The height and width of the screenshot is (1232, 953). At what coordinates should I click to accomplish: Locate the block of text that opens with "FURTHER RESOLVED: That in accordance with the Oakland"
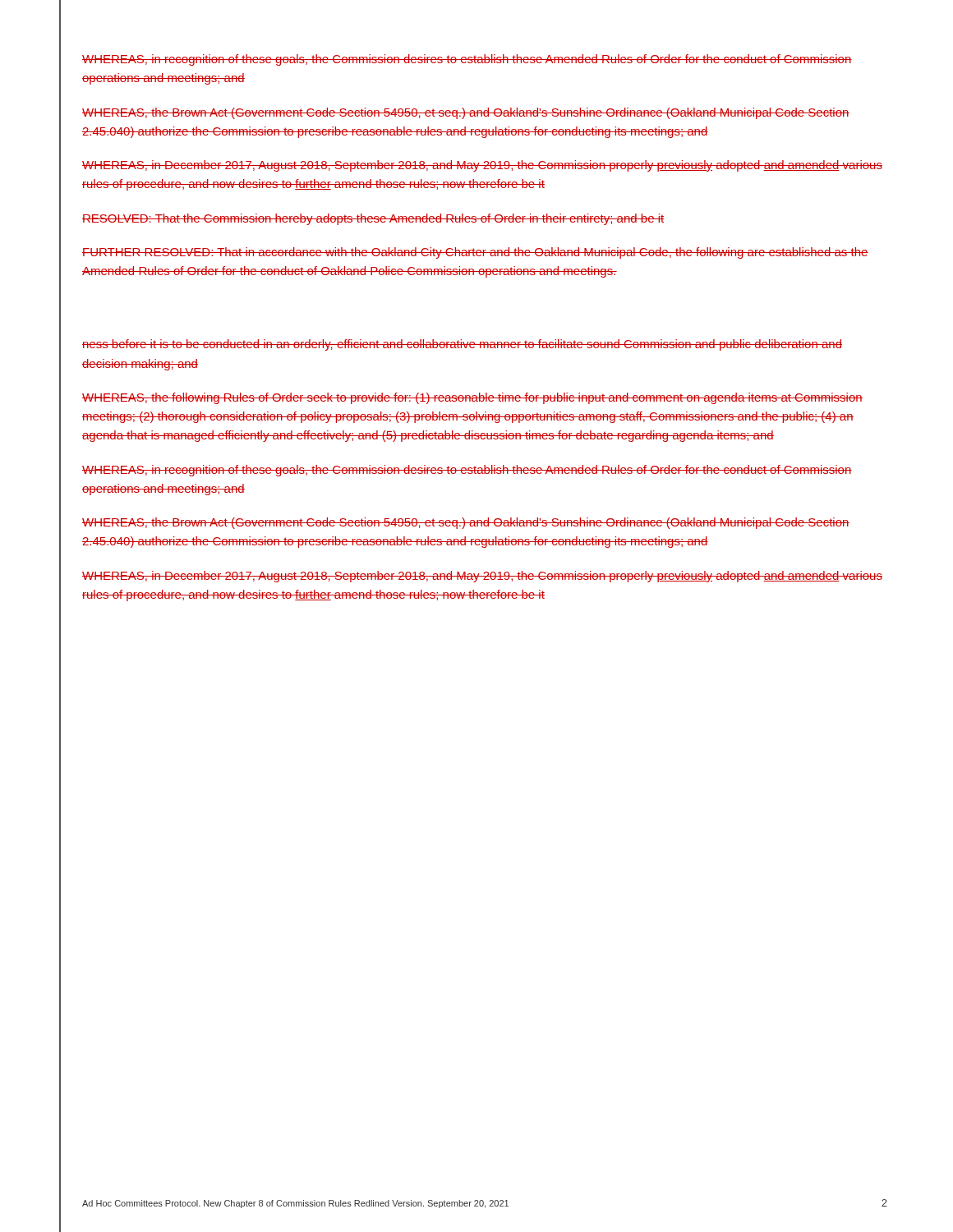click(x=475, y=261)
